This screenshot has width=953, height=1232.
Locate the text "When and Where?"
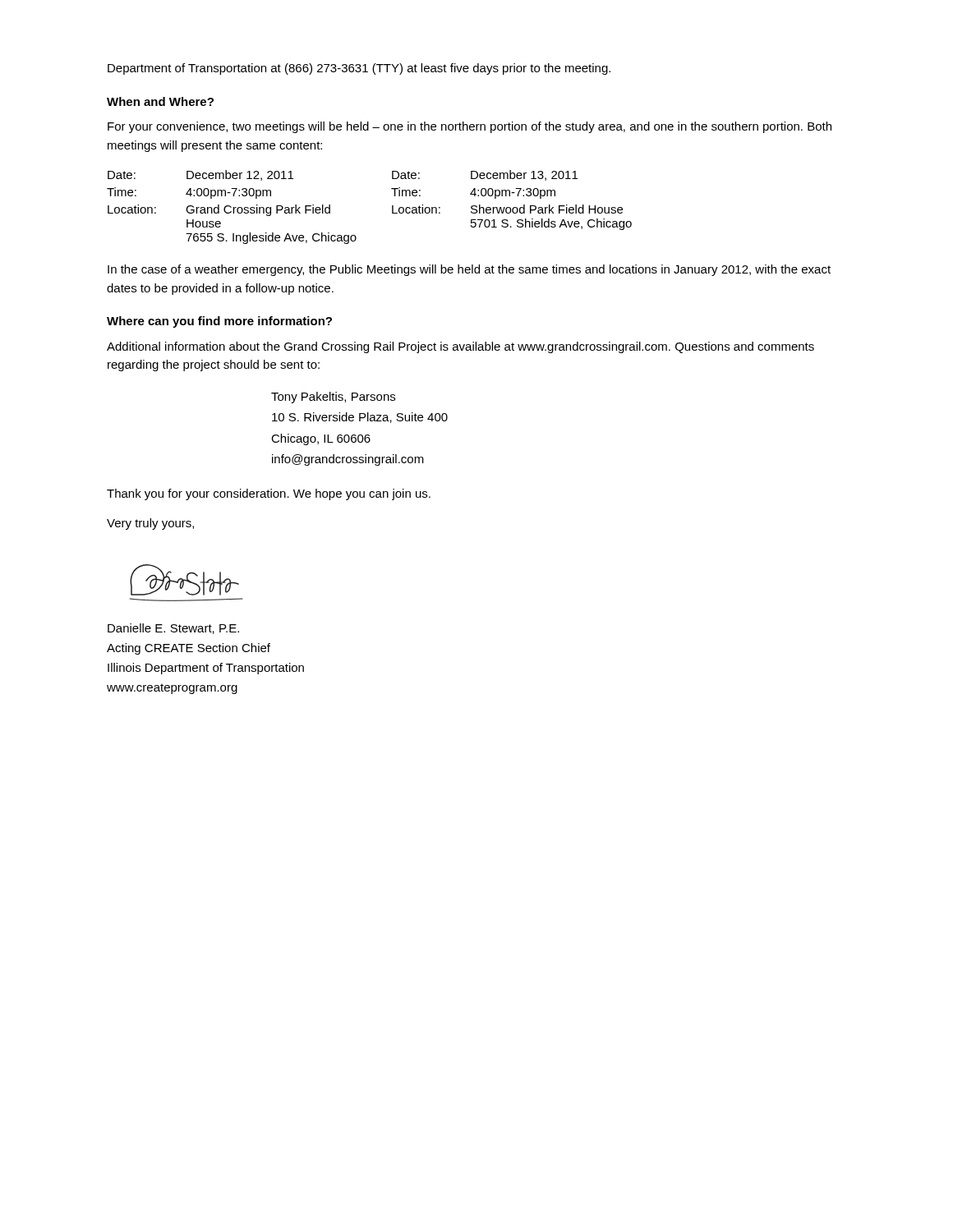click(161, 101)
